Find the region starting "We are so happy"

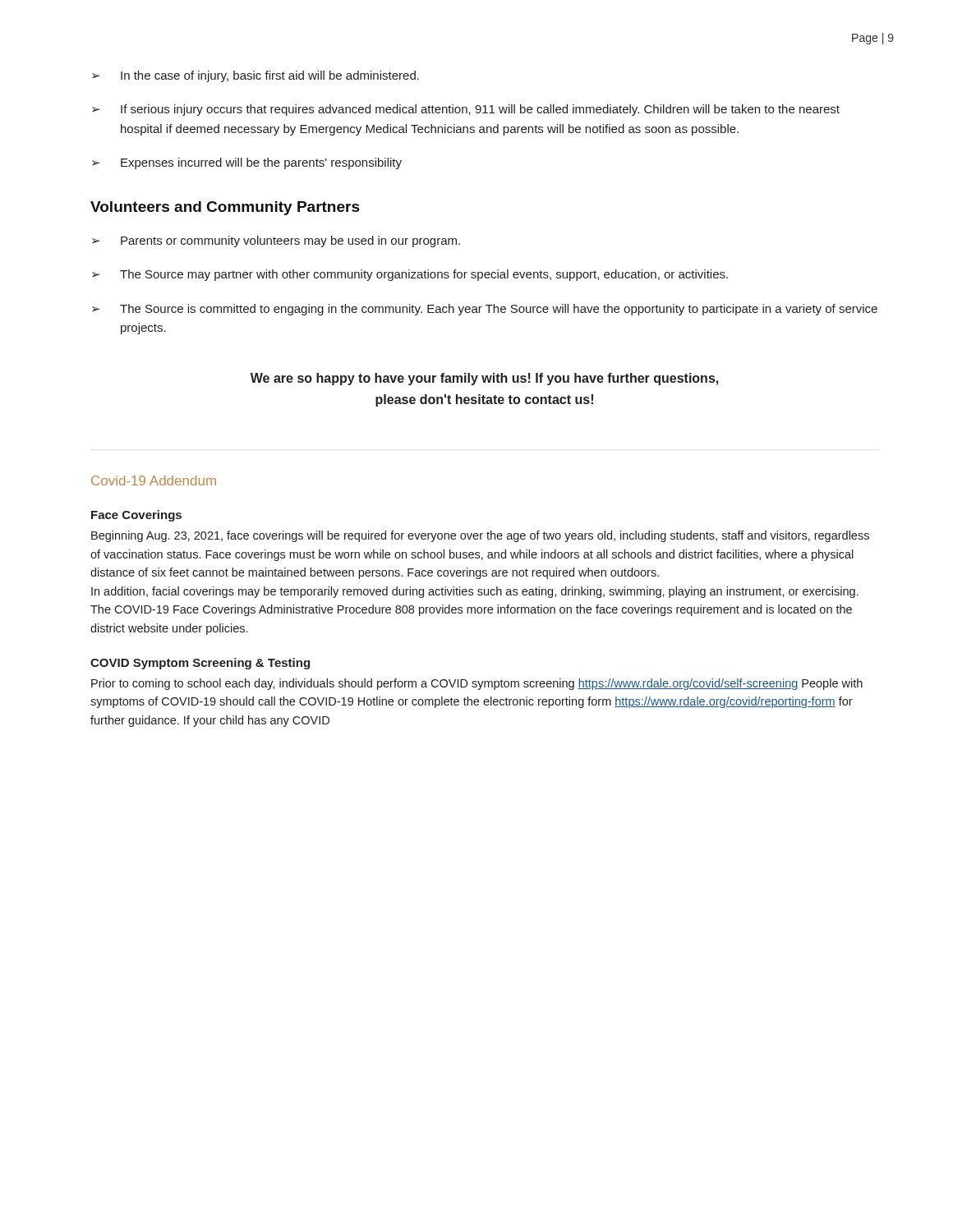click(485, 389)
